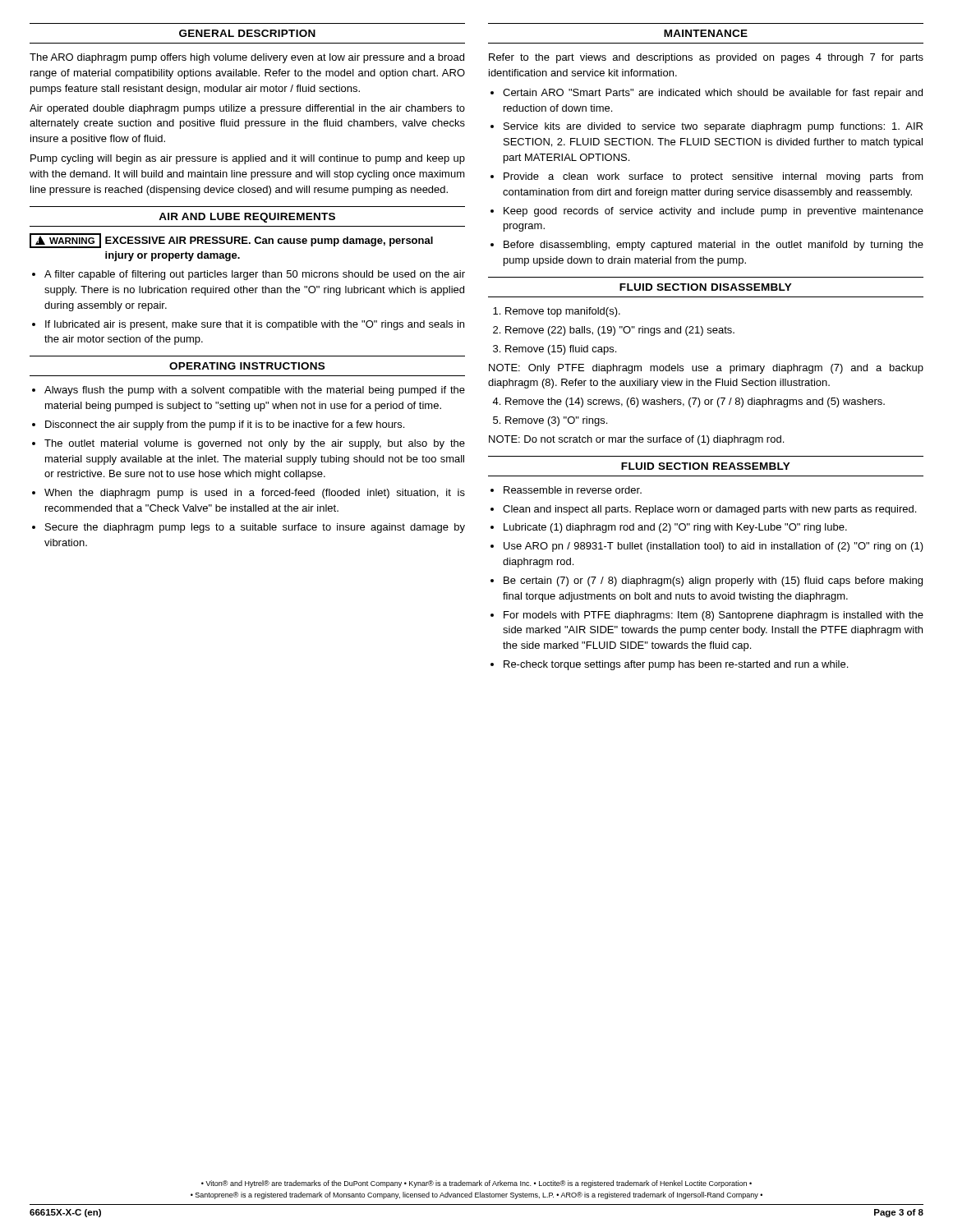The height and width of the screenshot is (1232, 953).
Task: Select the list item that says "Secure the diaphragm"
Action: point(255,535)
